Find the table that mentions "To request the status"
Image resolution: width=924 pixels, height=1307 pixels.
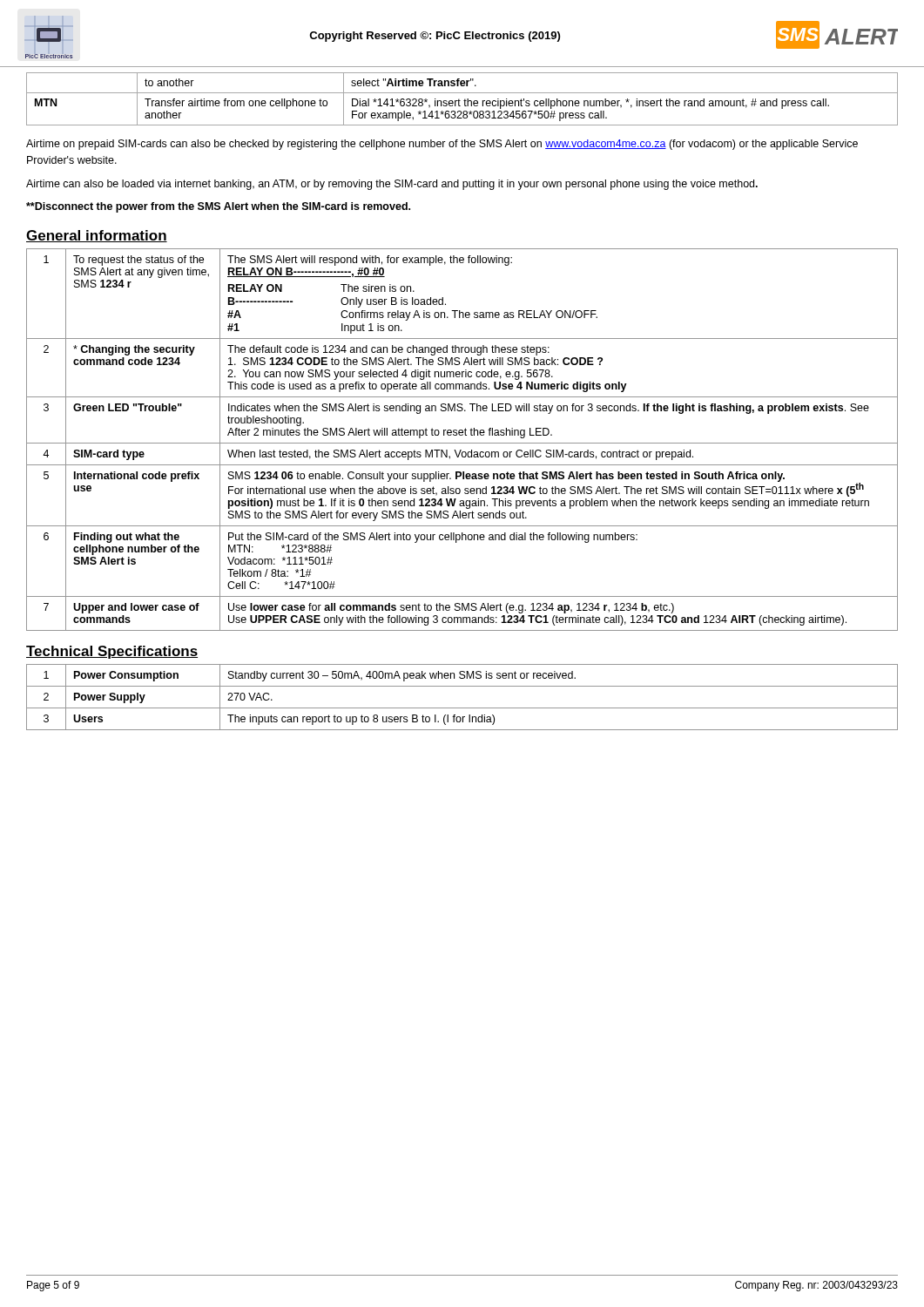coord(462,440)
